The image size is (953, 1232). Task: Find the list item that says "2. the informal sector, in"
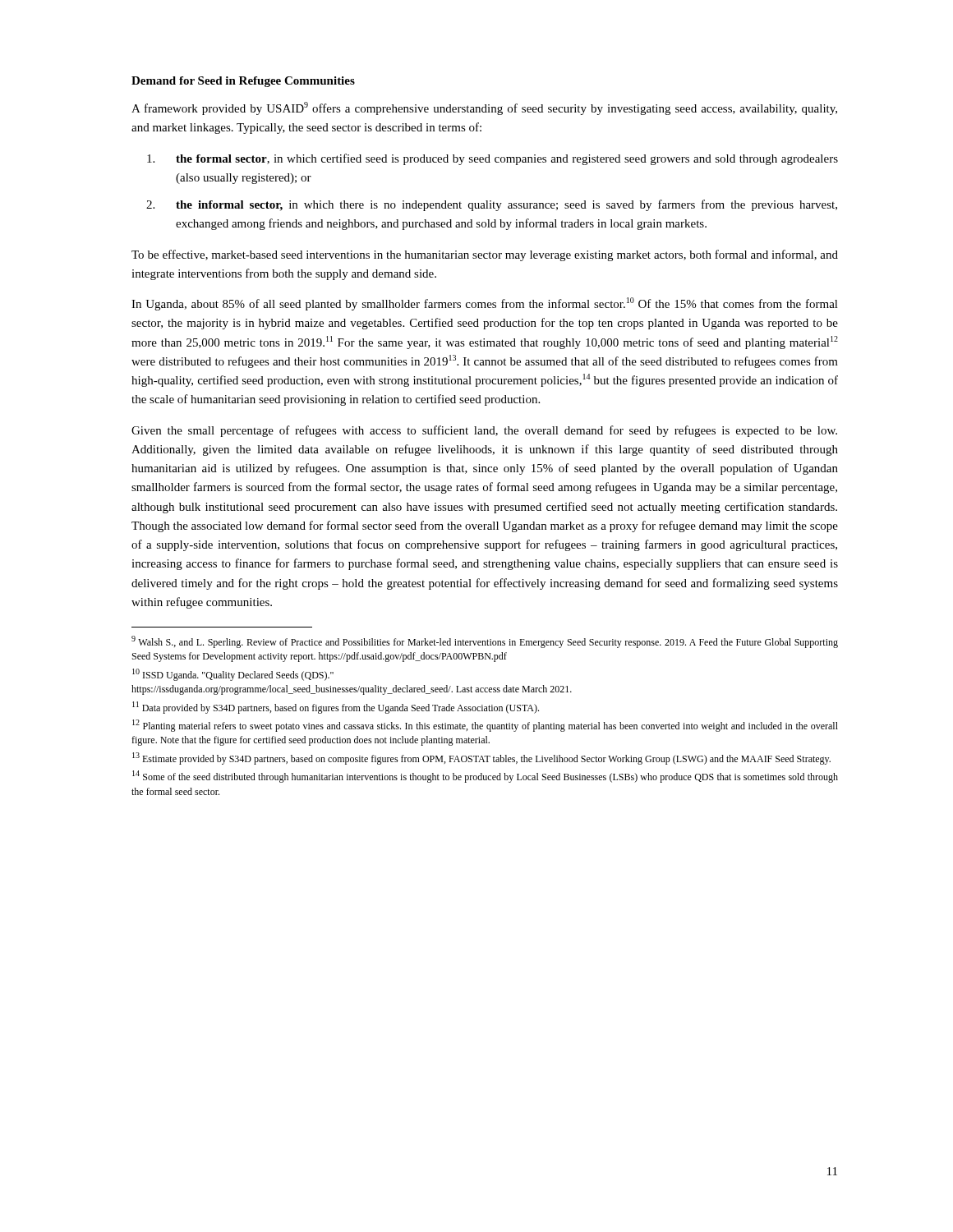click(x=485, y=215)
